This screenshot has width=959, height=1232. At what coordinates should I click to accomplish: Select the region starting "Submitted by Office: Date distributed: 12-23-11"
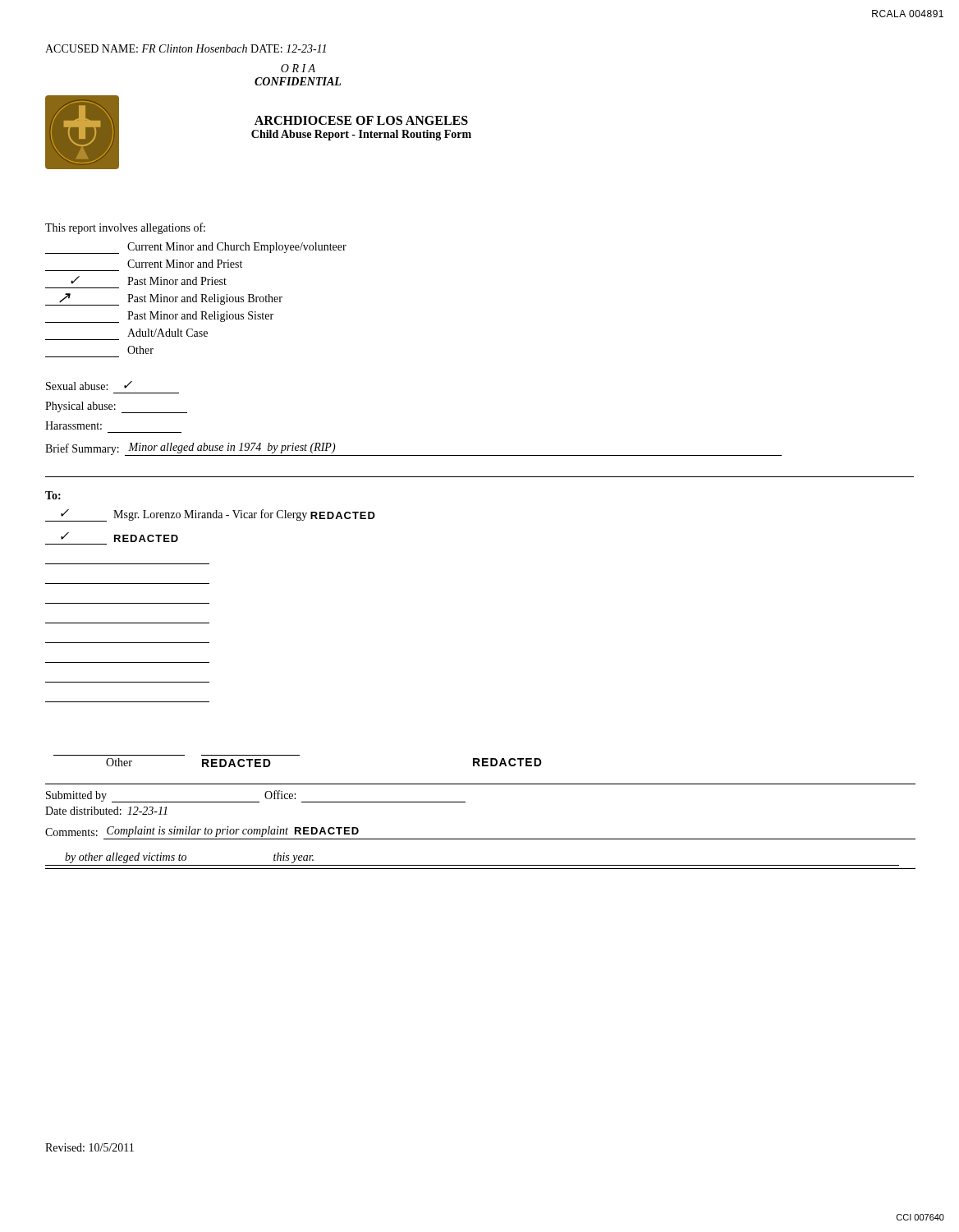click(x=480, y=828)
